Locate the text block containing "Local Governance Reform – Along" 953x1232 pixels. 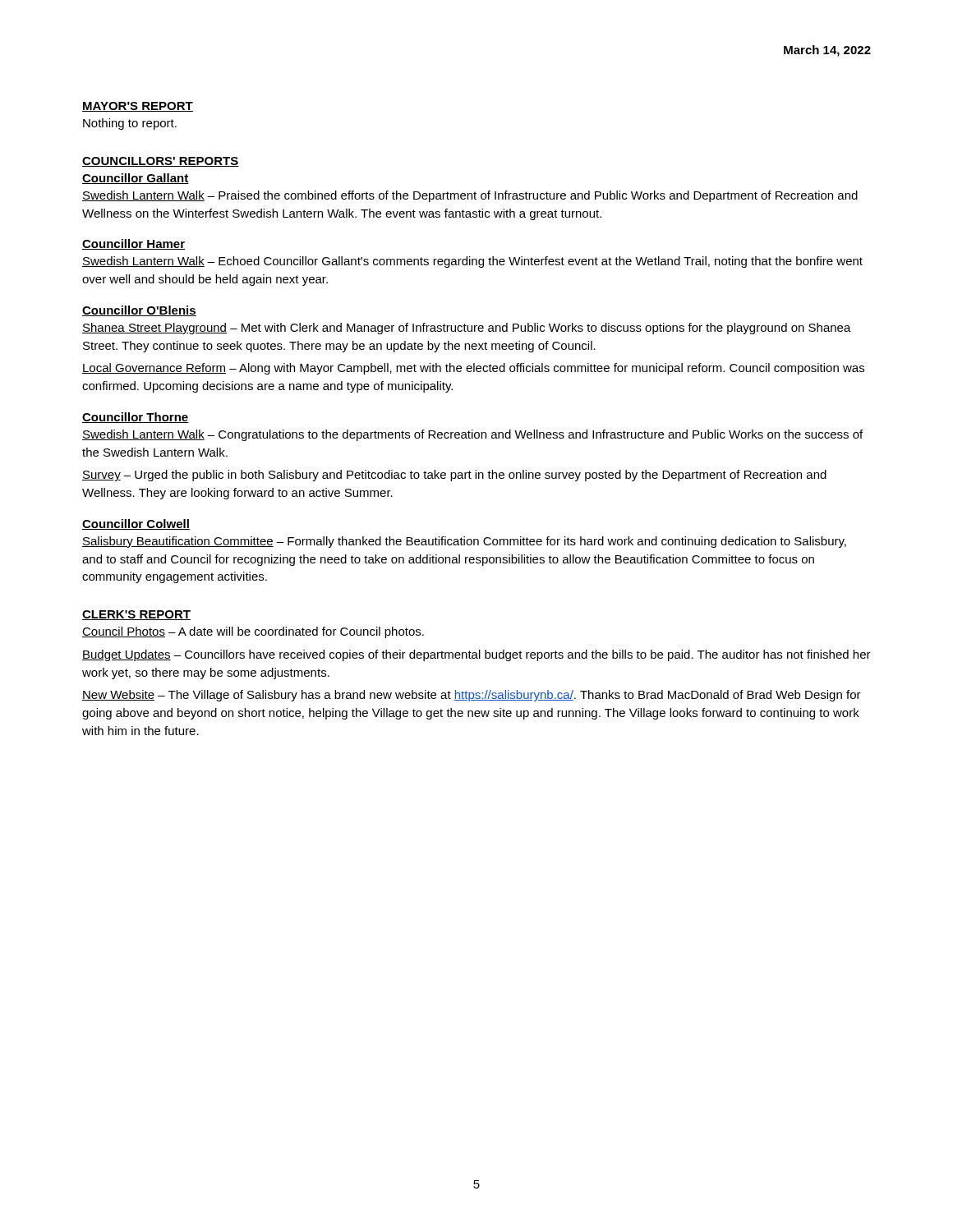473,377
